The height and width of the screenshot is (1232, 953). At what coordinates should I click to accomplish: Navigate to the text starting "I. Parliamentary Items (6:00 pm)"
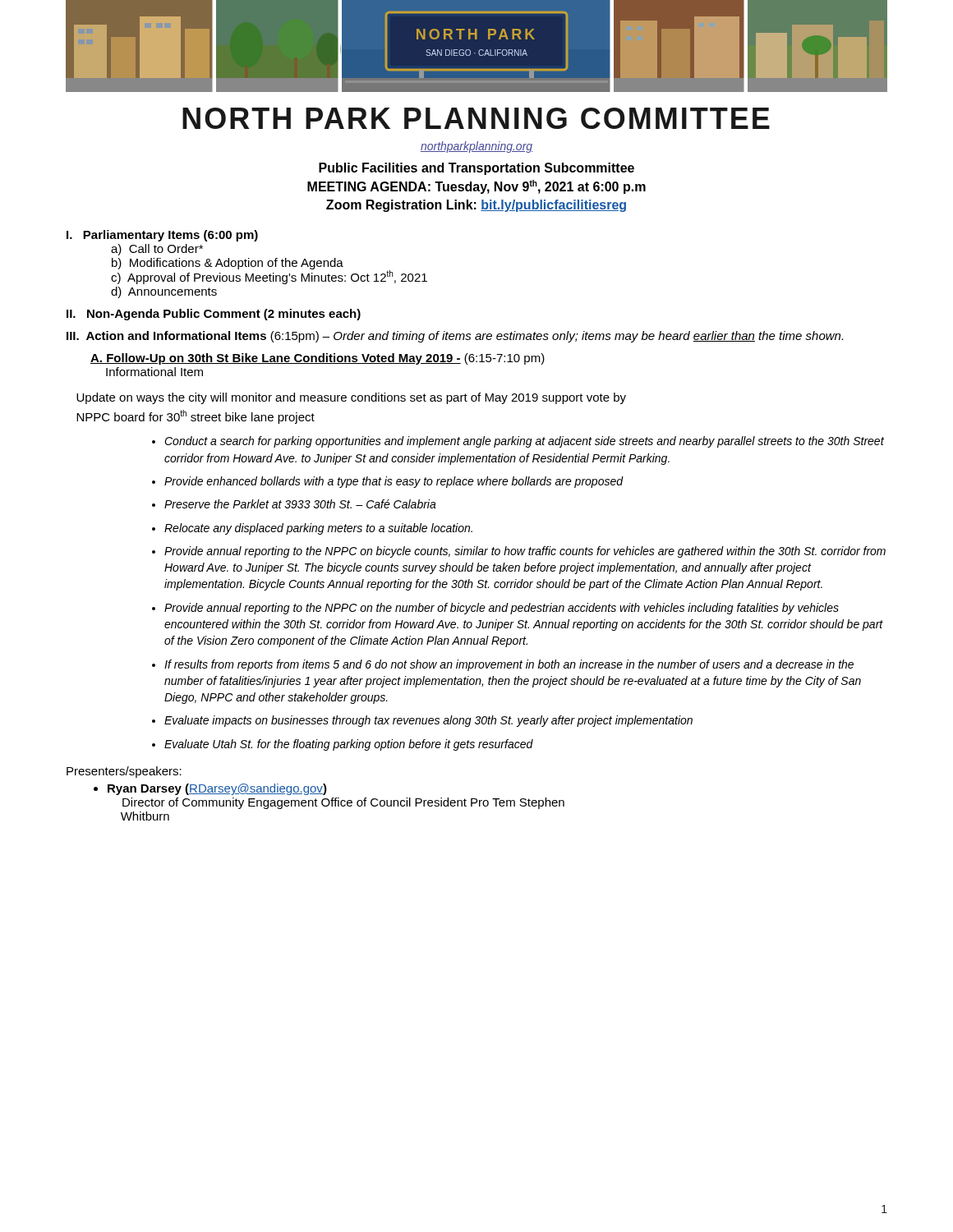[162, 235]
